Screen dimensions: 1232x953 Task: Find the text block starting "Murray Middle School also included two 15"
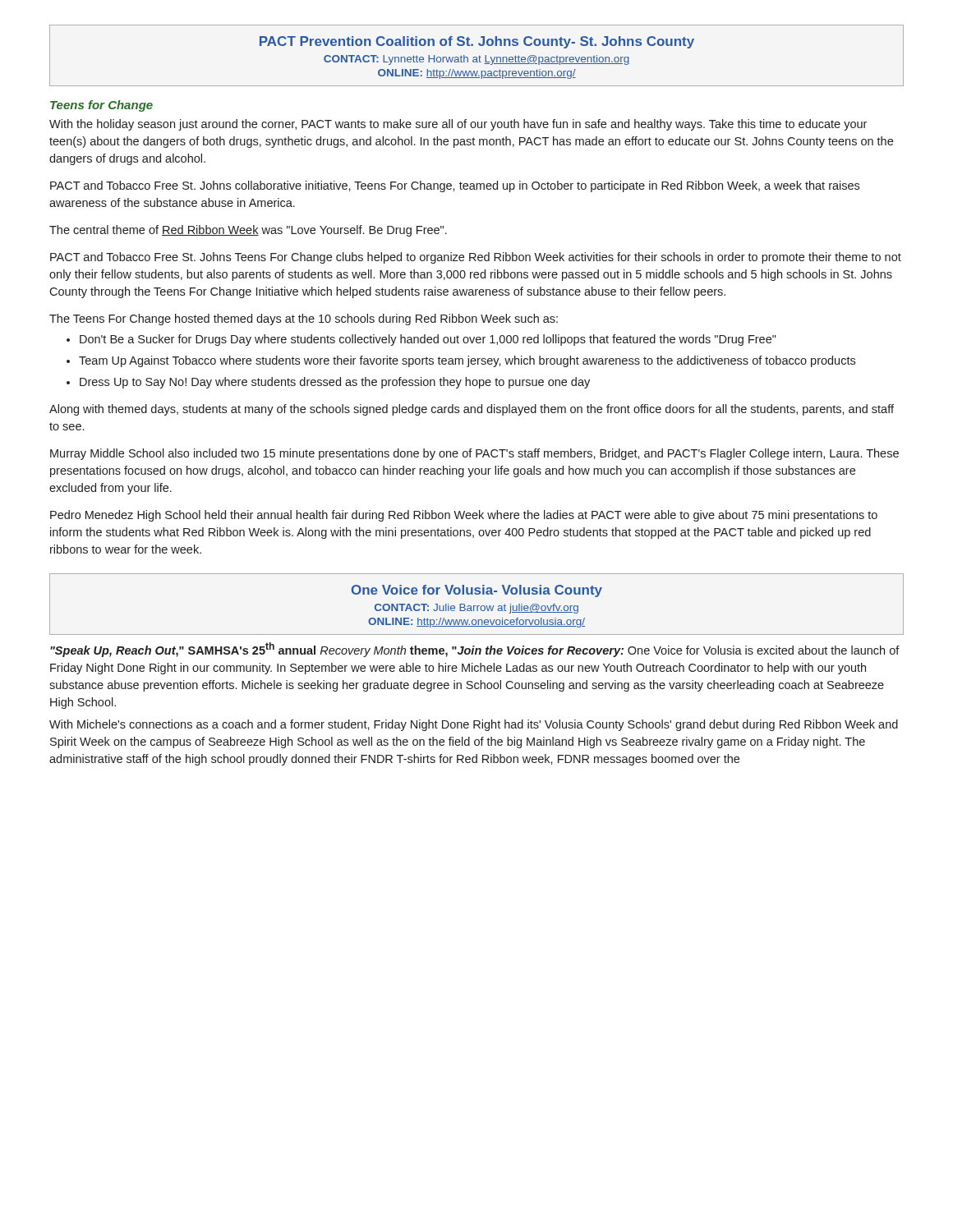[474, 471]
